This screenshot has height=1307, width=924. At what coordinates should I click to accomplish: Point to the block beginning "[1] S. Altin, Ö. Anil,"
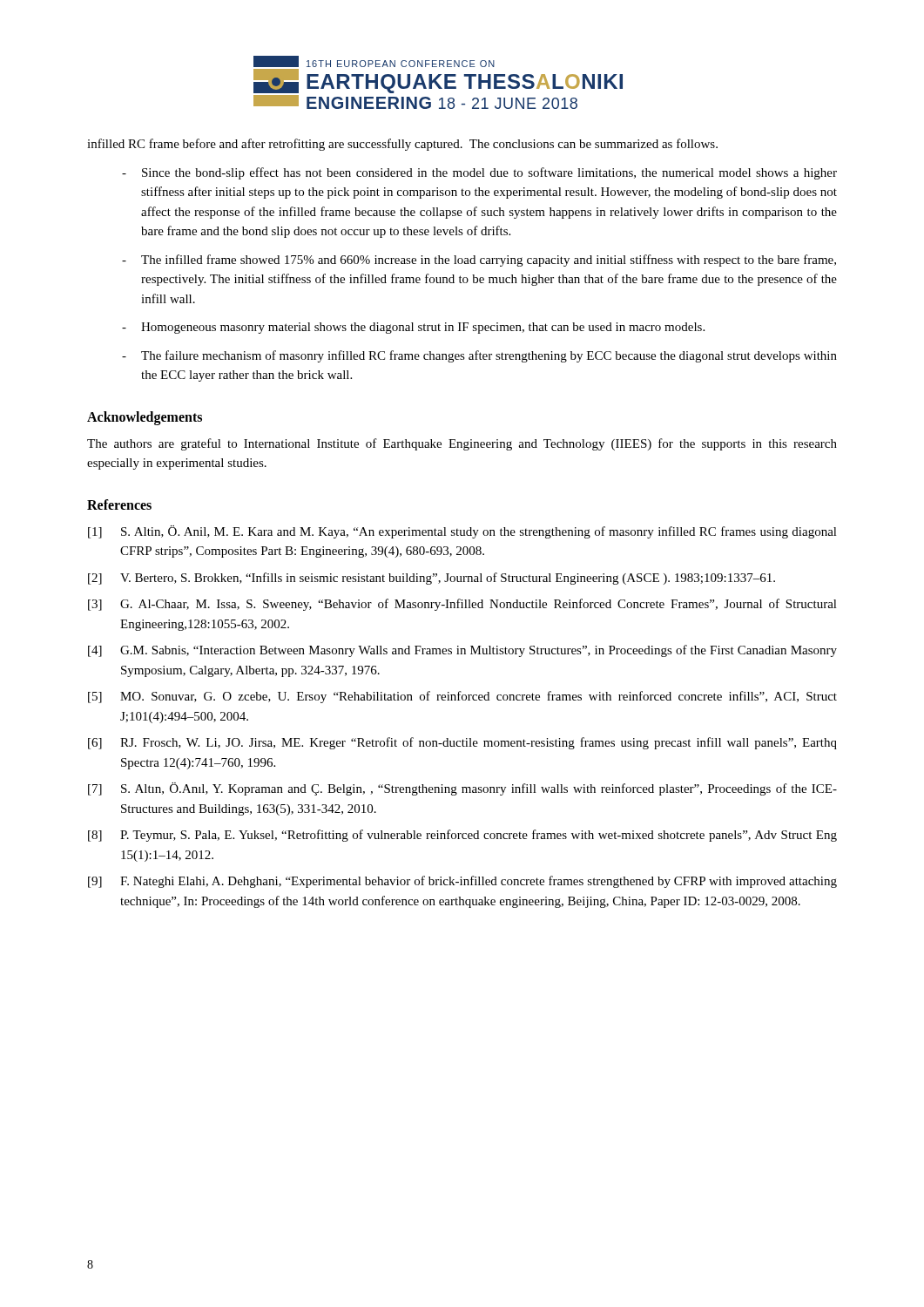[x=462, y=541]
